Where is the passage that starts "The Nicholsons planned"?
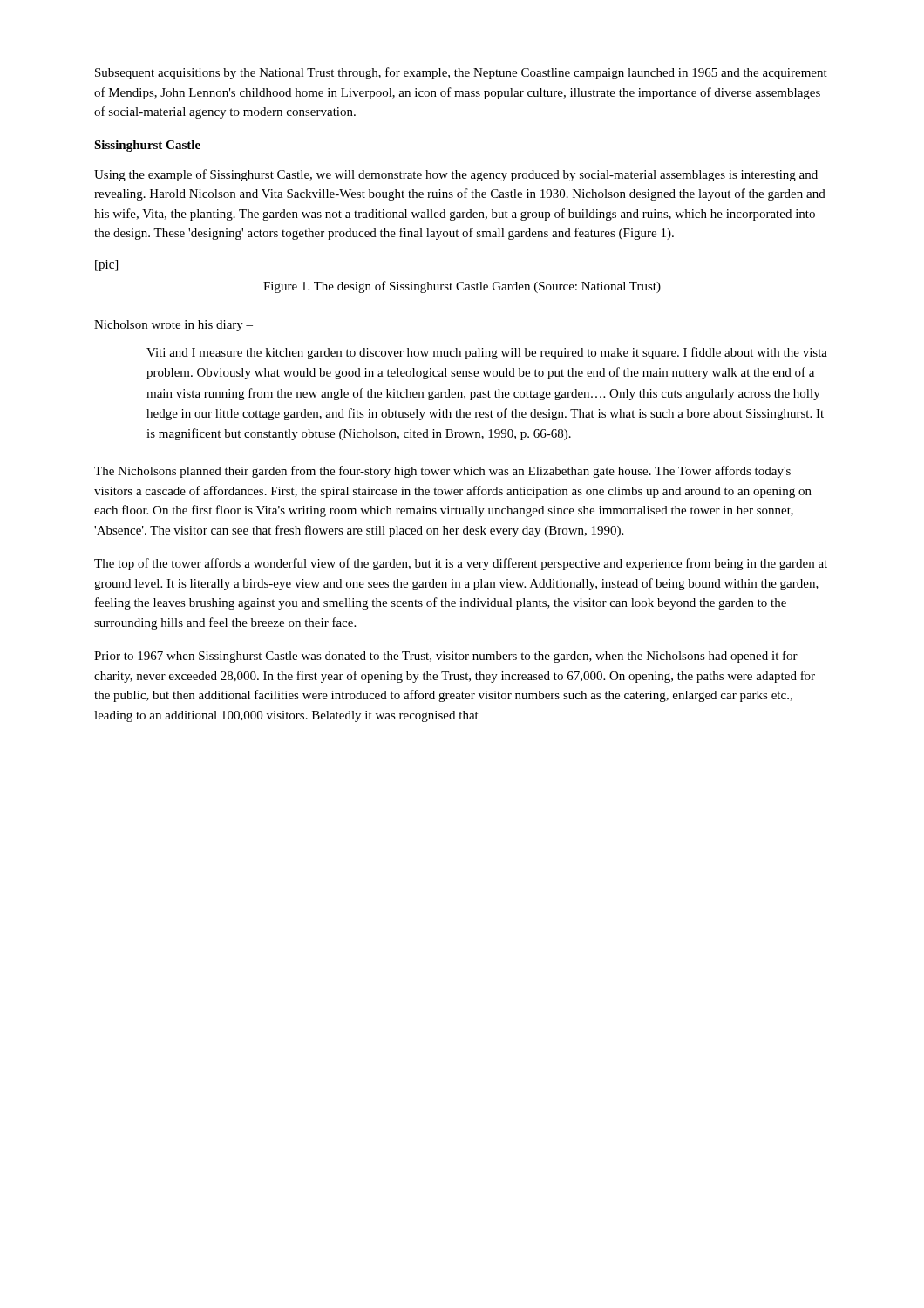 (453, 501)
